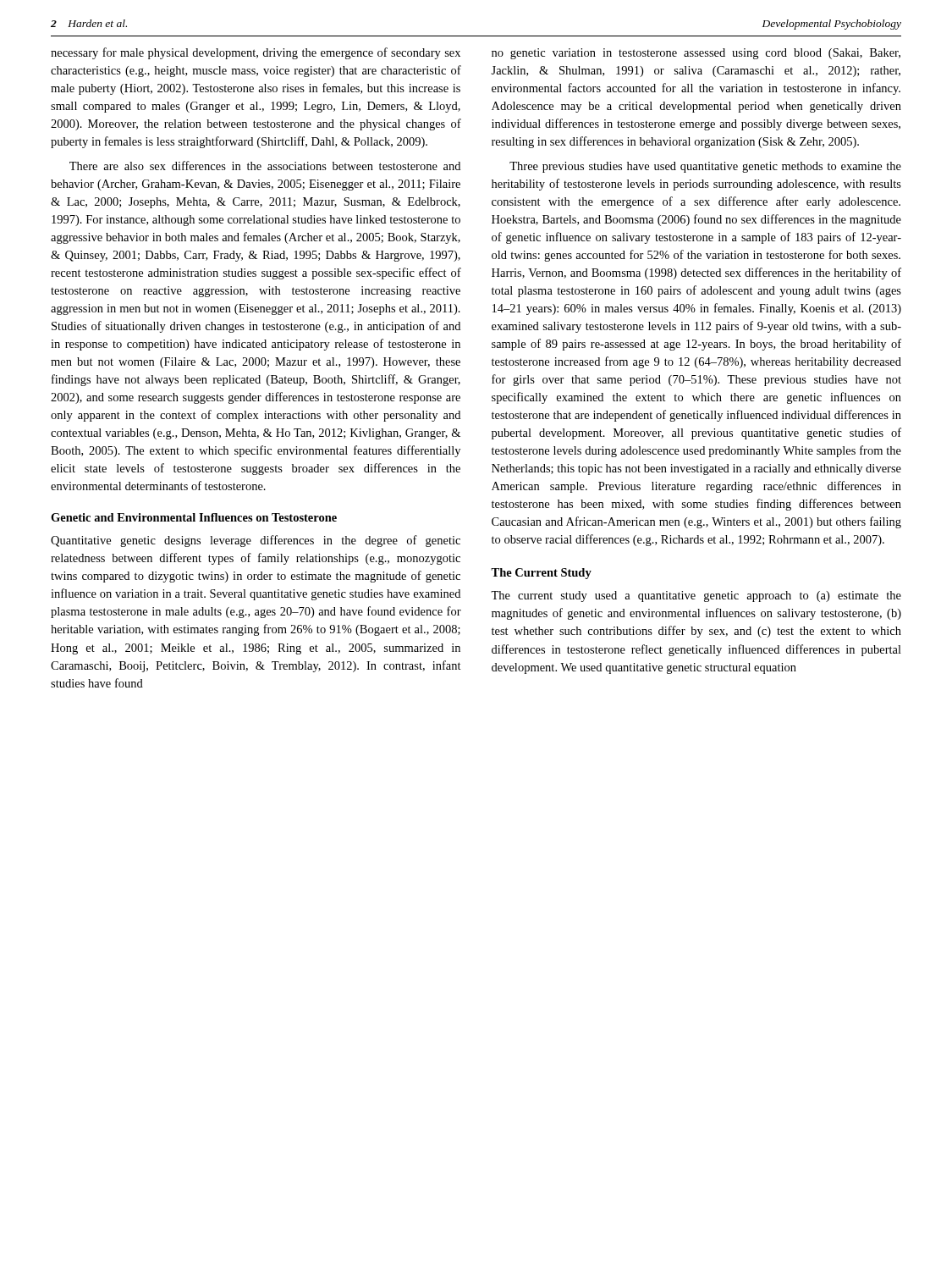Select the region starting "Quantitative genetic designs leverage"
The image size is (952, 1270).
256,612
